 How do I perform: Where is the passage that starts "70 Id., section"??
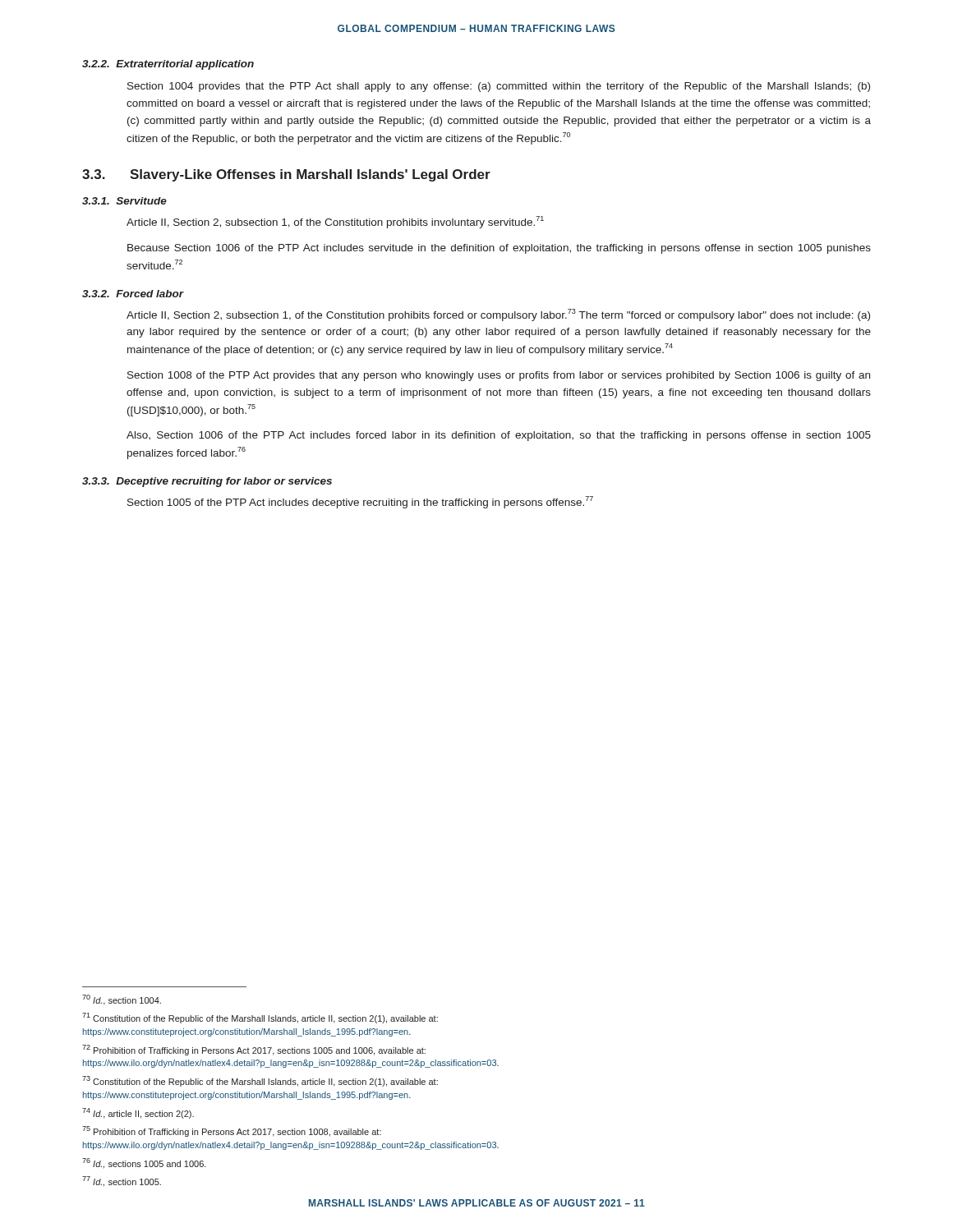click(122, 999)
